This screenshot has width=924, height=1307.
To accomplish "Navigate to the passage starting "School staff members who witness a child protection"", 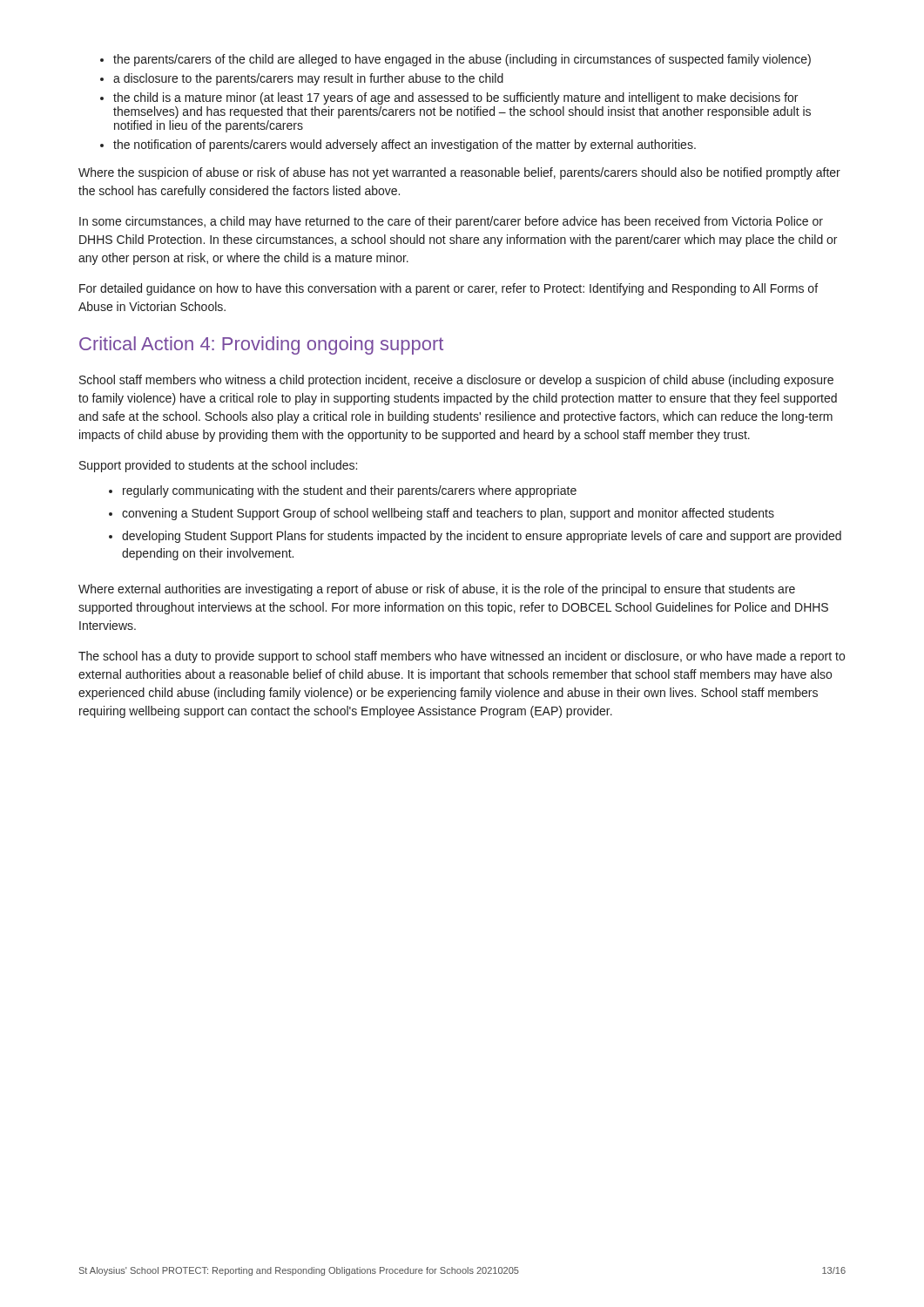I will tap(458, 407).
